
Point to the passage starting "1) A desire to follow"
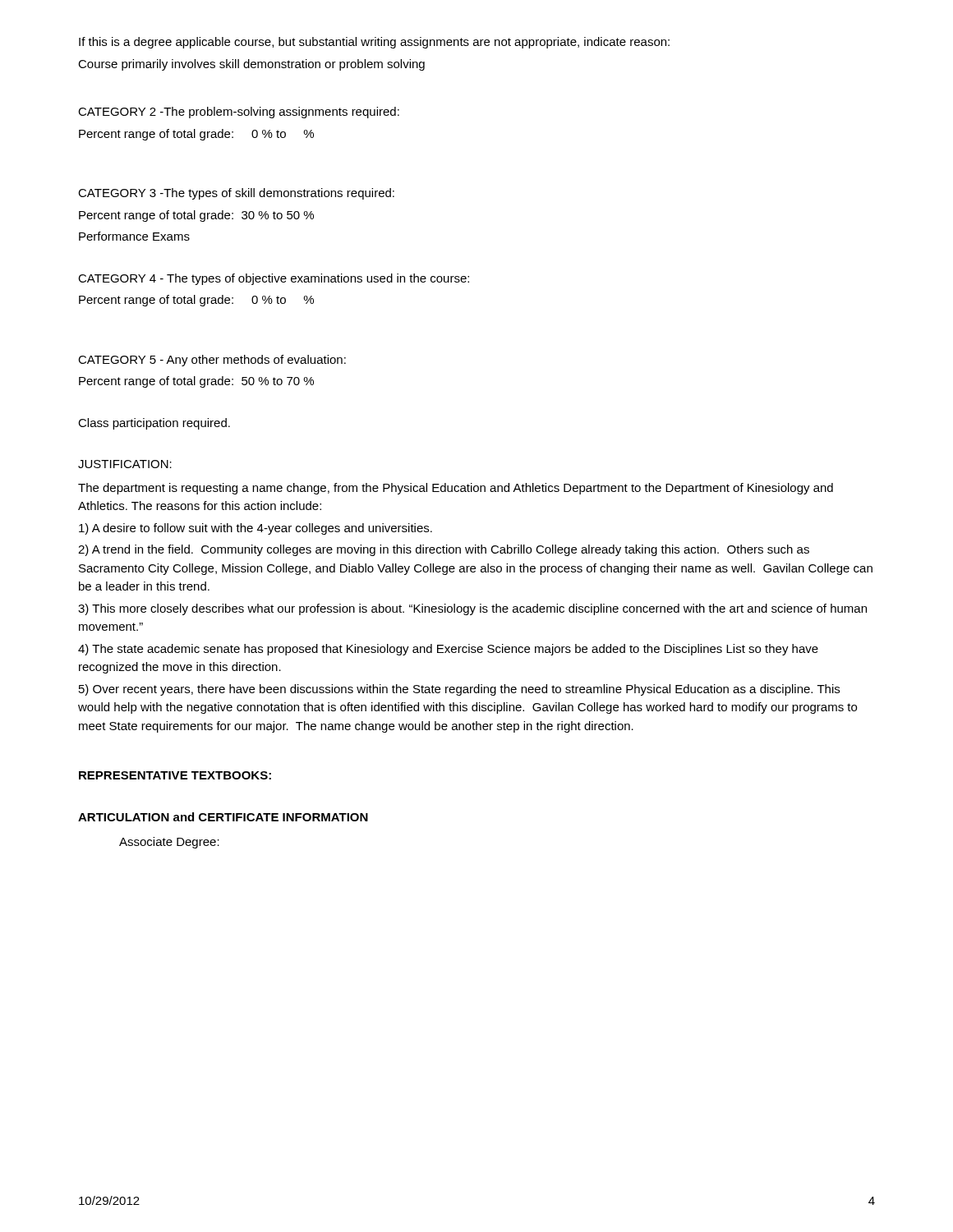(255, 527)
